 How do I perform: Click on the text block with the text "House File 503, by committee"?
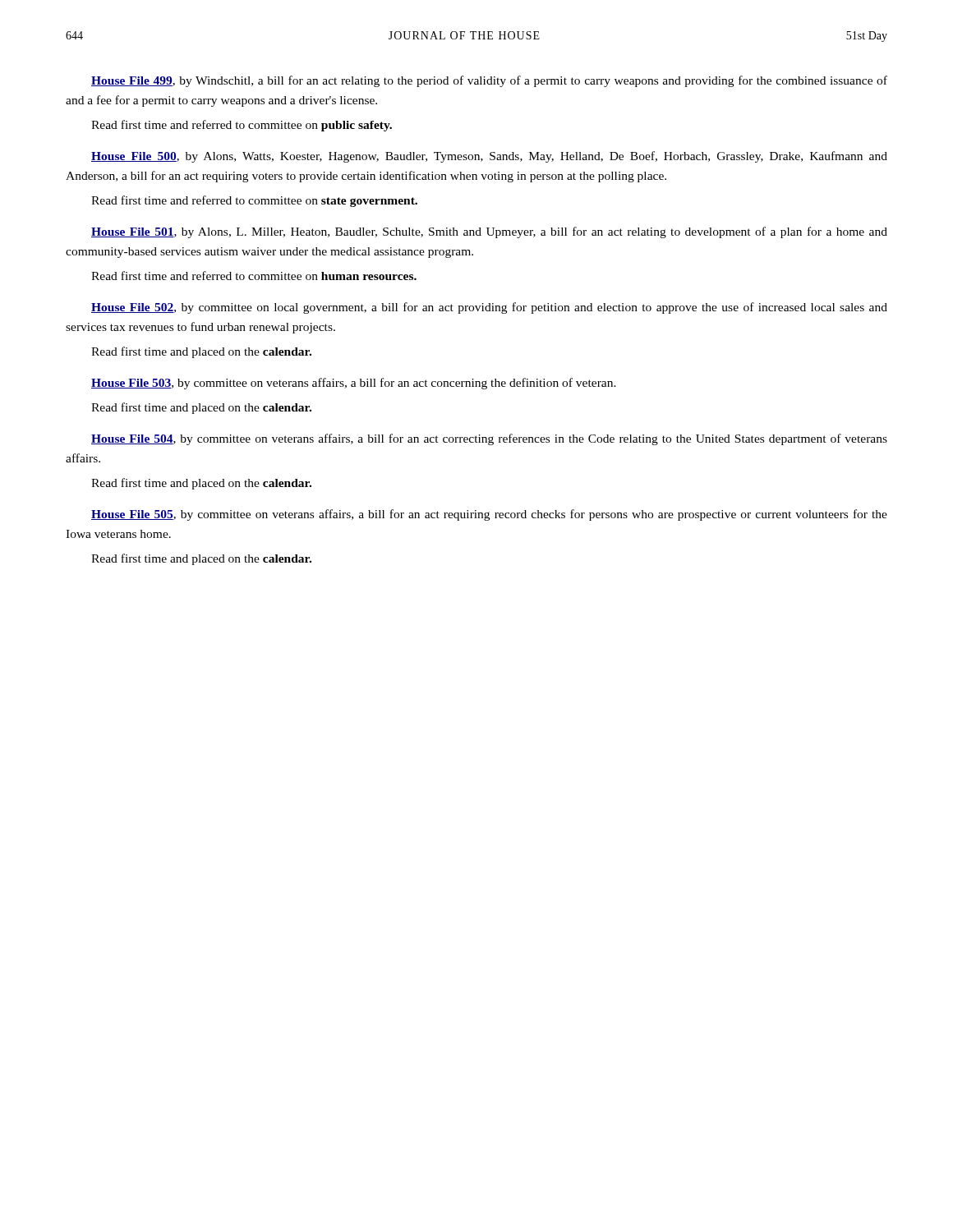tap(476, 383)
